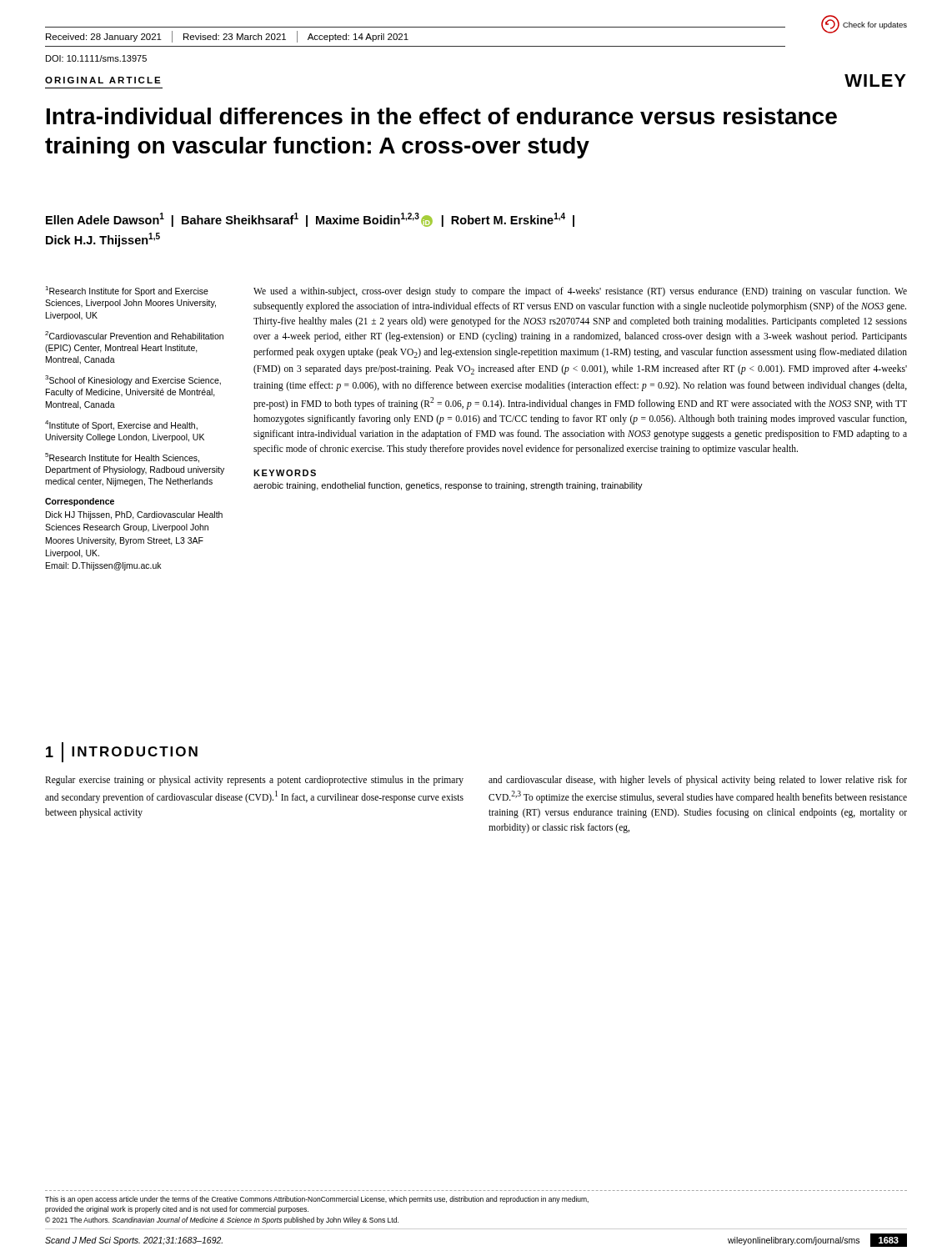Click on the section header with the text "ORIGINAL ARTICLE"

104,80
